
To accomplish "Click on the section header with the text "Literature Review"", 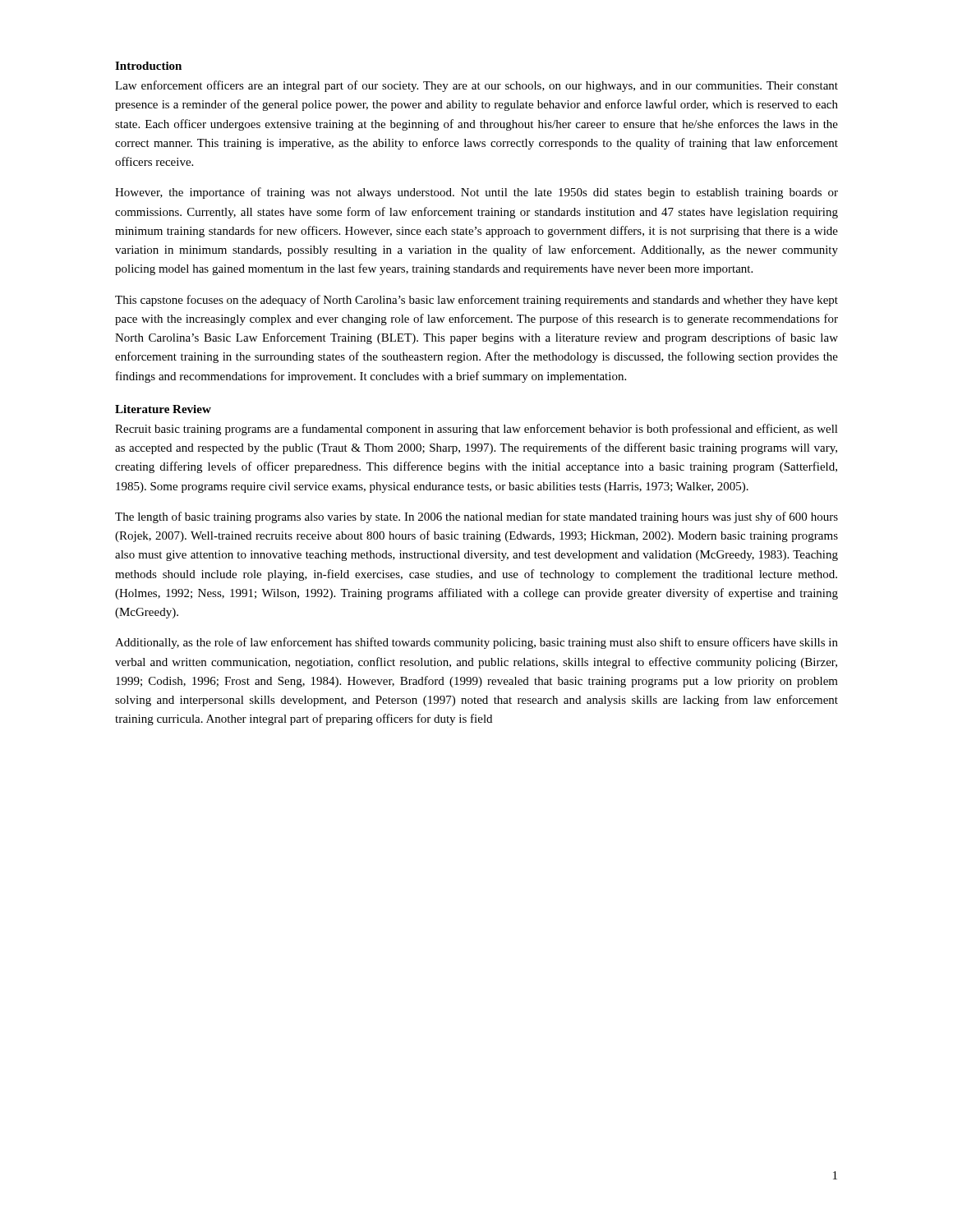I will [x=163, y=409].
